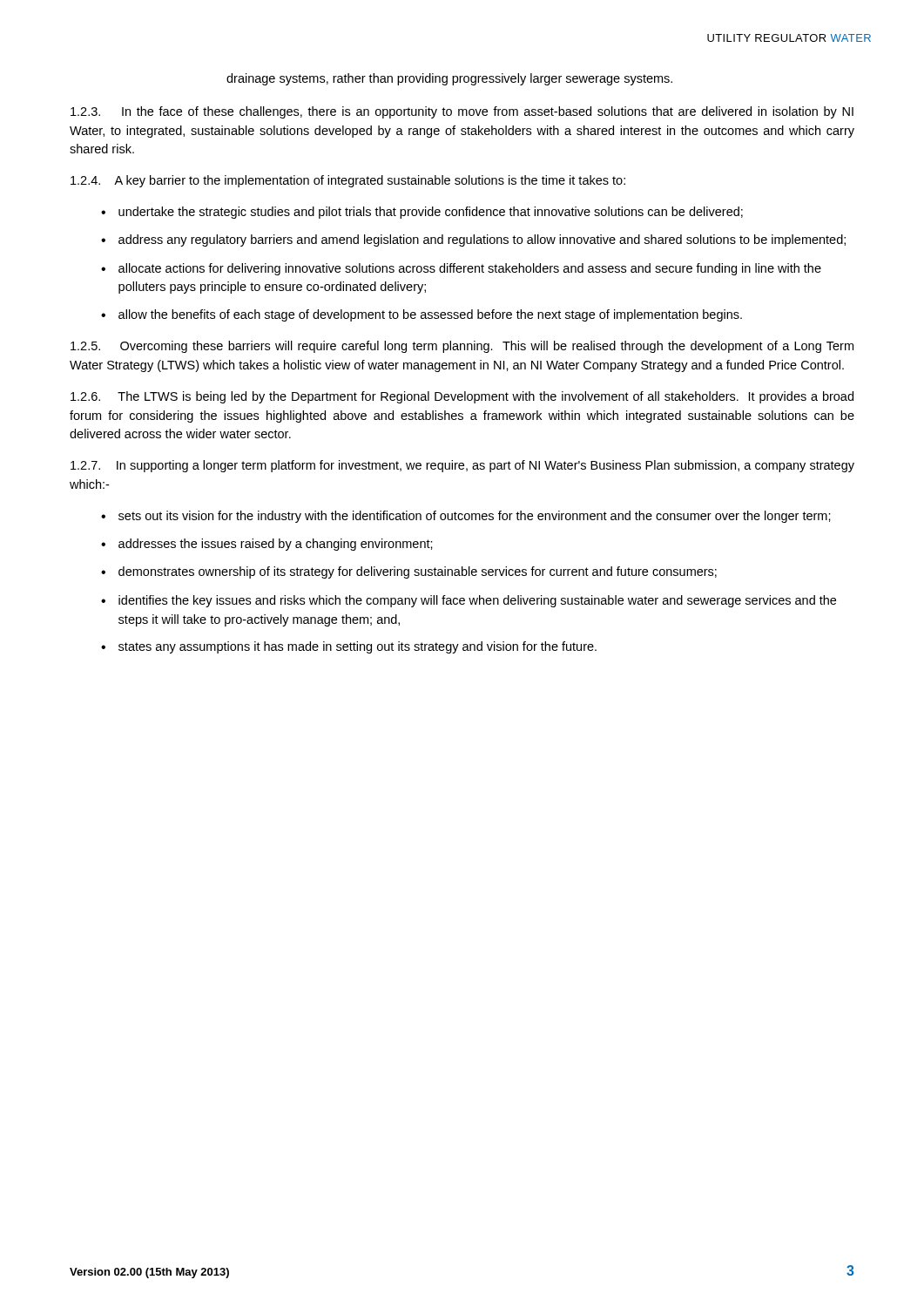This screenshot has width=924, height=1307.
Task: Select the element starting "drainage systems, rather than"
Action: click(x=450, y=78)
